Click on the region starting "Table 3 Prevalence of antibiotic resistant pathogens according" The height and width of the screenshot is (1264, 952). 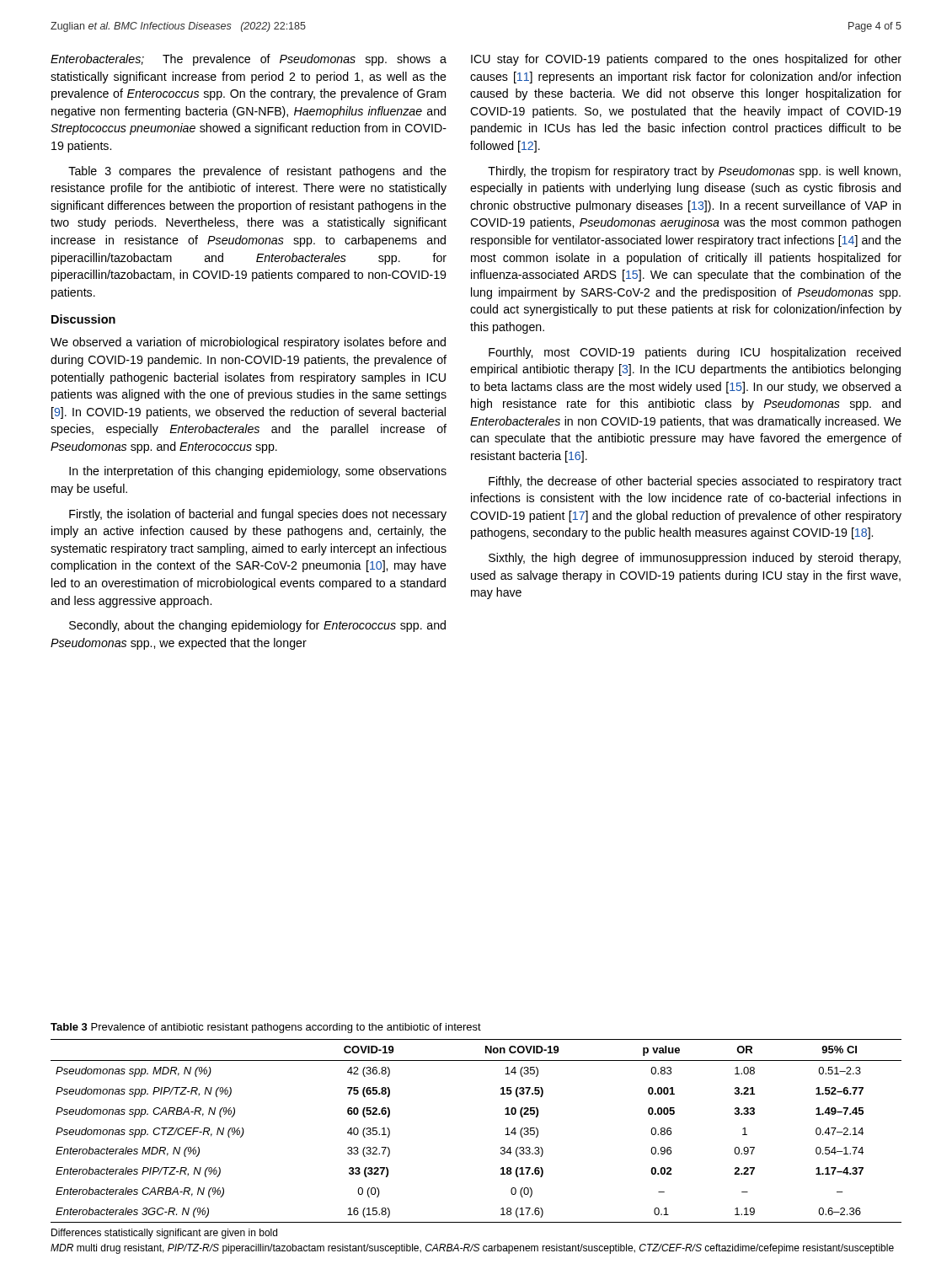point(266,1027)
